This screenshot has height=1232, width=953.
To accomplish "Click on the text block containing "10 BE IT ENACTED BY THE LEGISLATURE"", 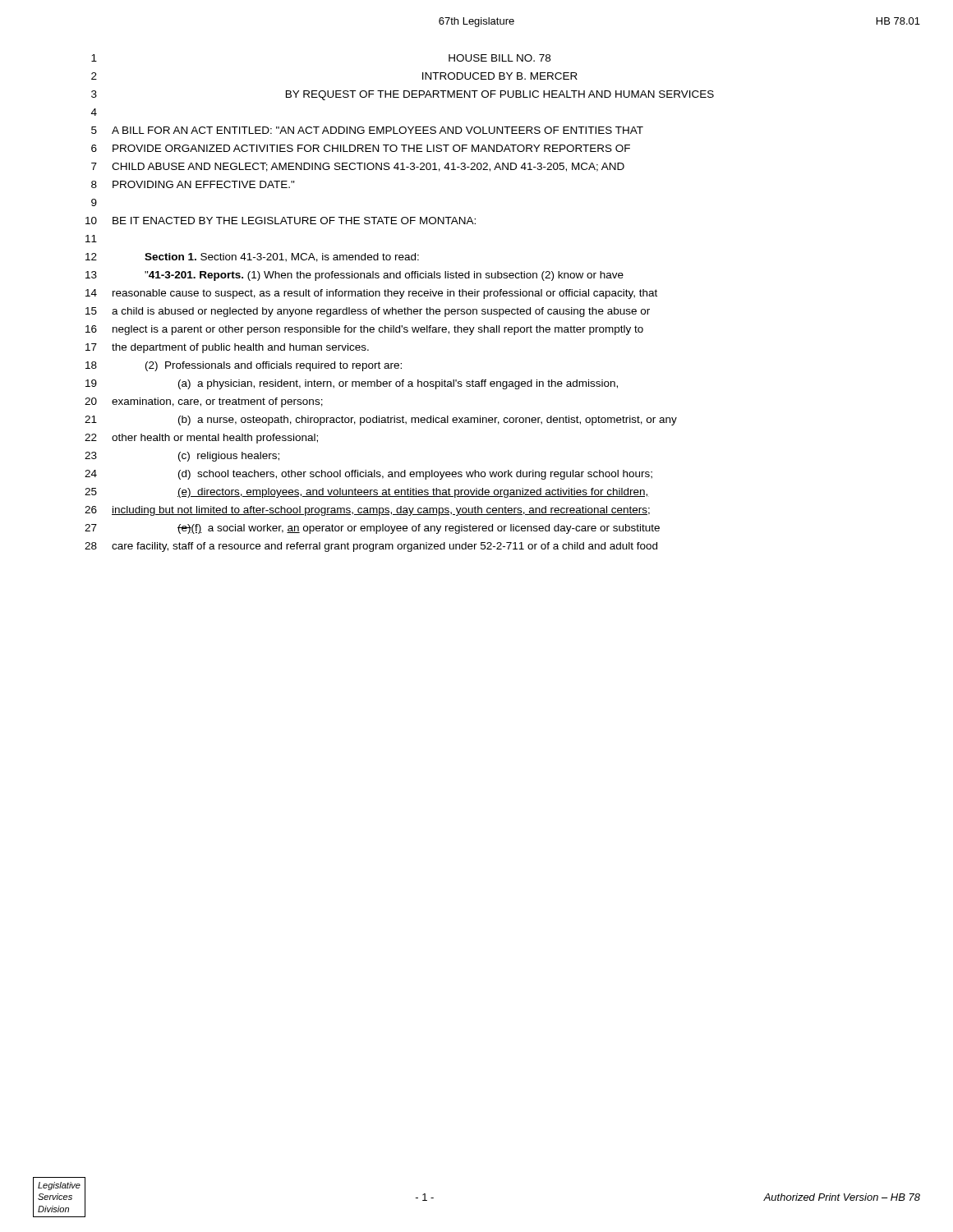I will (x=476, y=221).
